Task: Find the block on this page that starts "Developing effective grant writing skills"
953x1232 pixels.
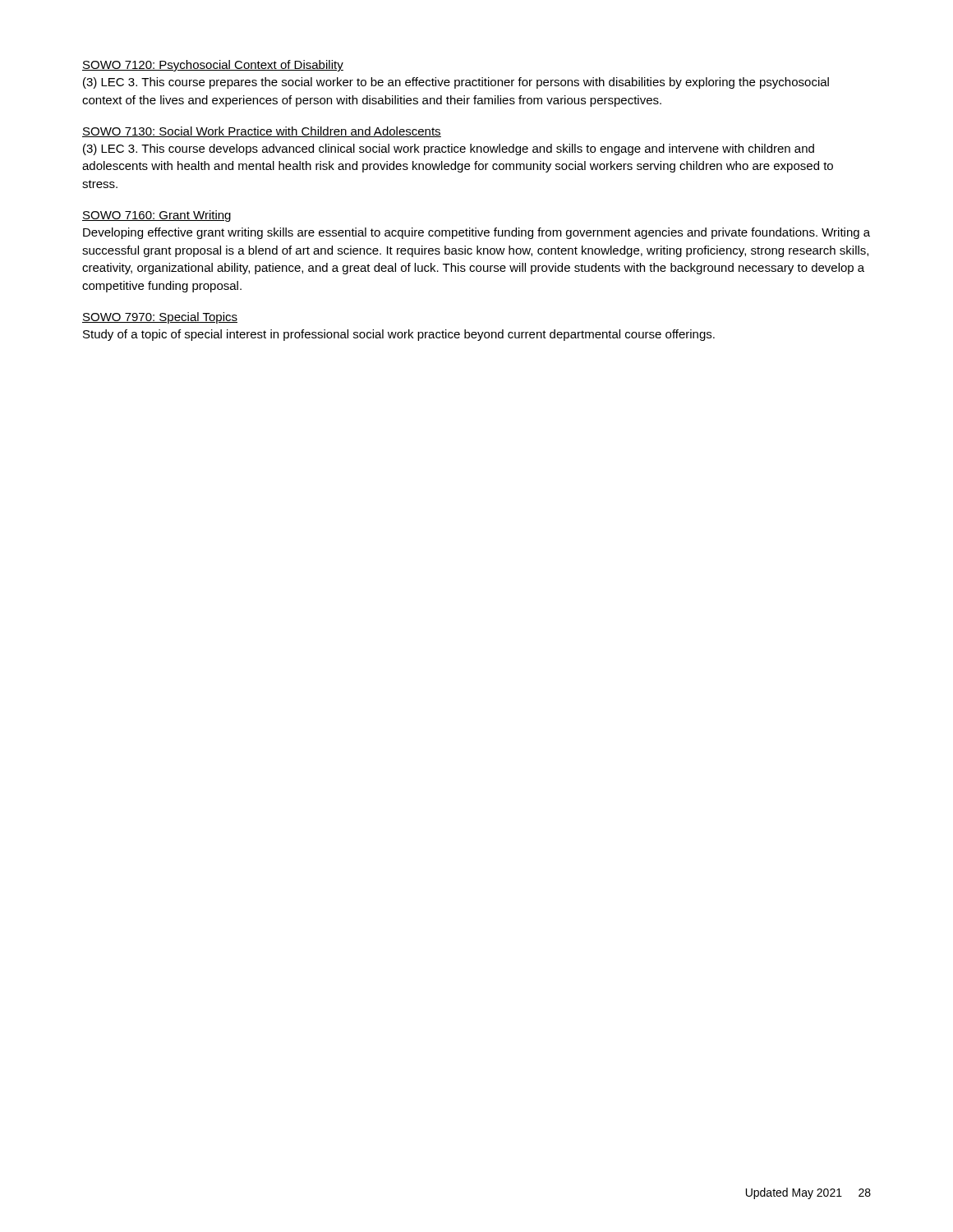Action: coord(476,259)
